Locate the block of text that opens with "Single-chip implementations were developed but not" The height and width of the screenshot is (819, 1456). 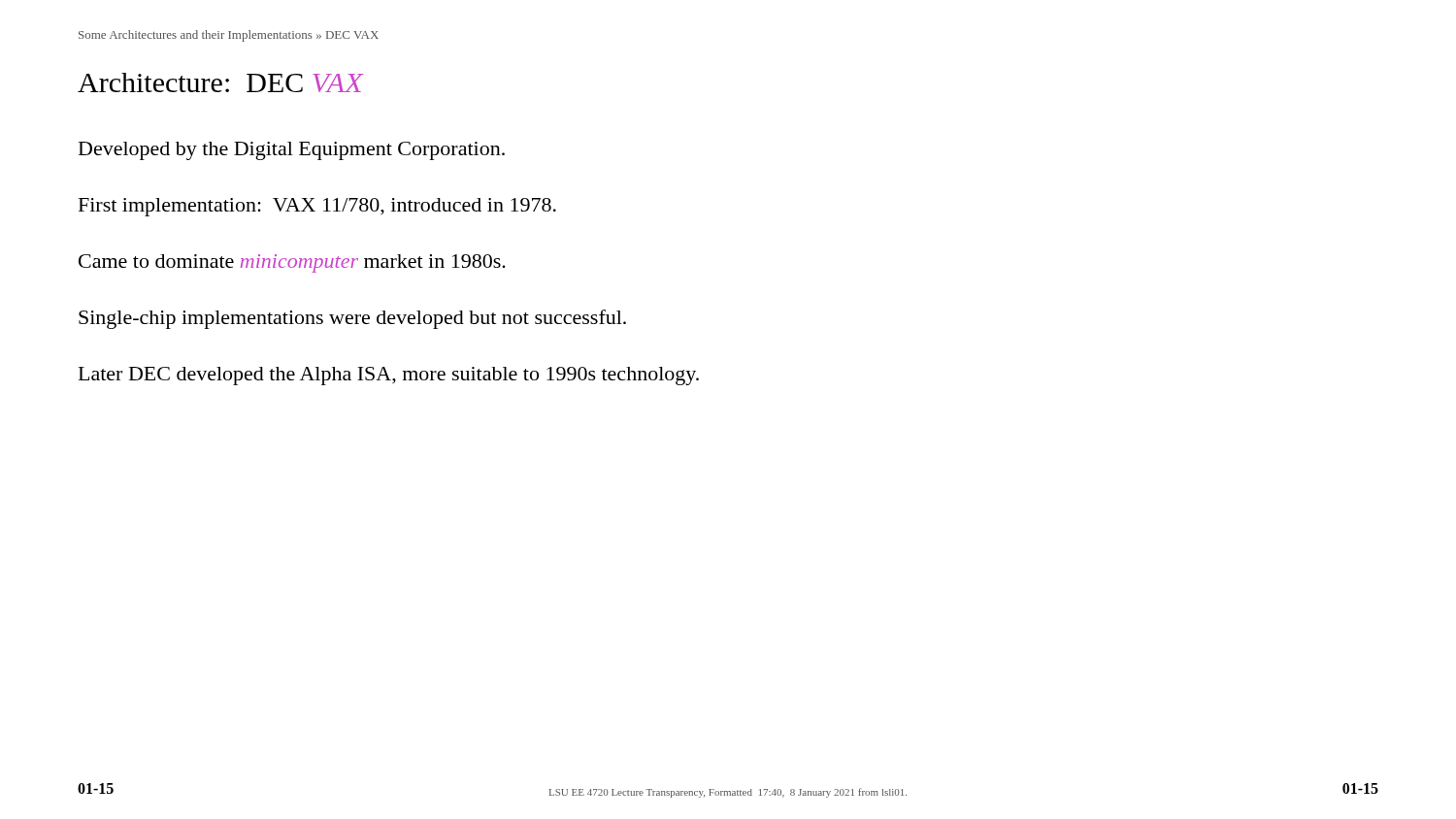tap(352, 317)
